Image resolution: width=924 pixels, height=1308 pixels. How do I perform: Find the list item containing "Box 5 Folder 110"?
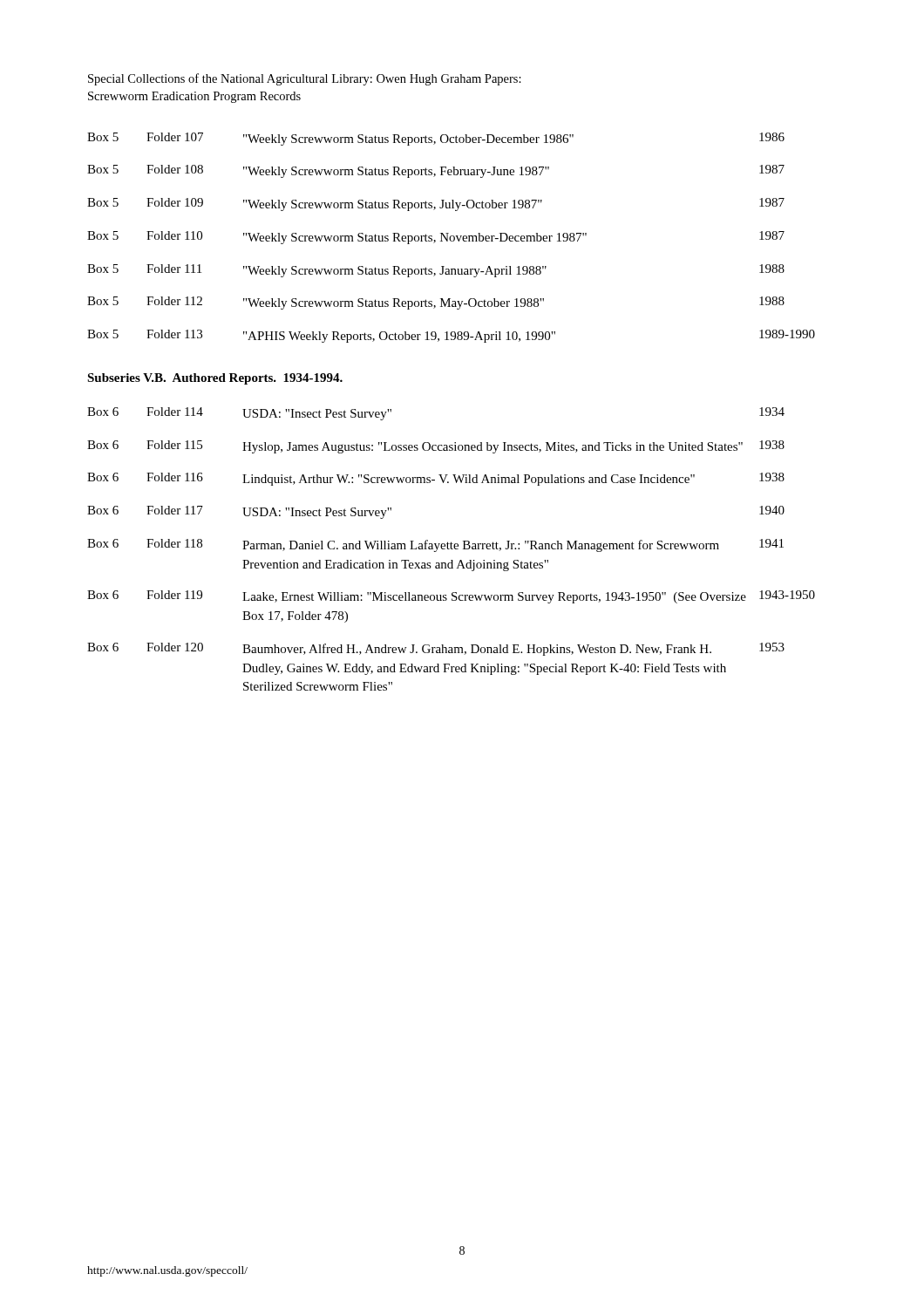tap(462, 238)
